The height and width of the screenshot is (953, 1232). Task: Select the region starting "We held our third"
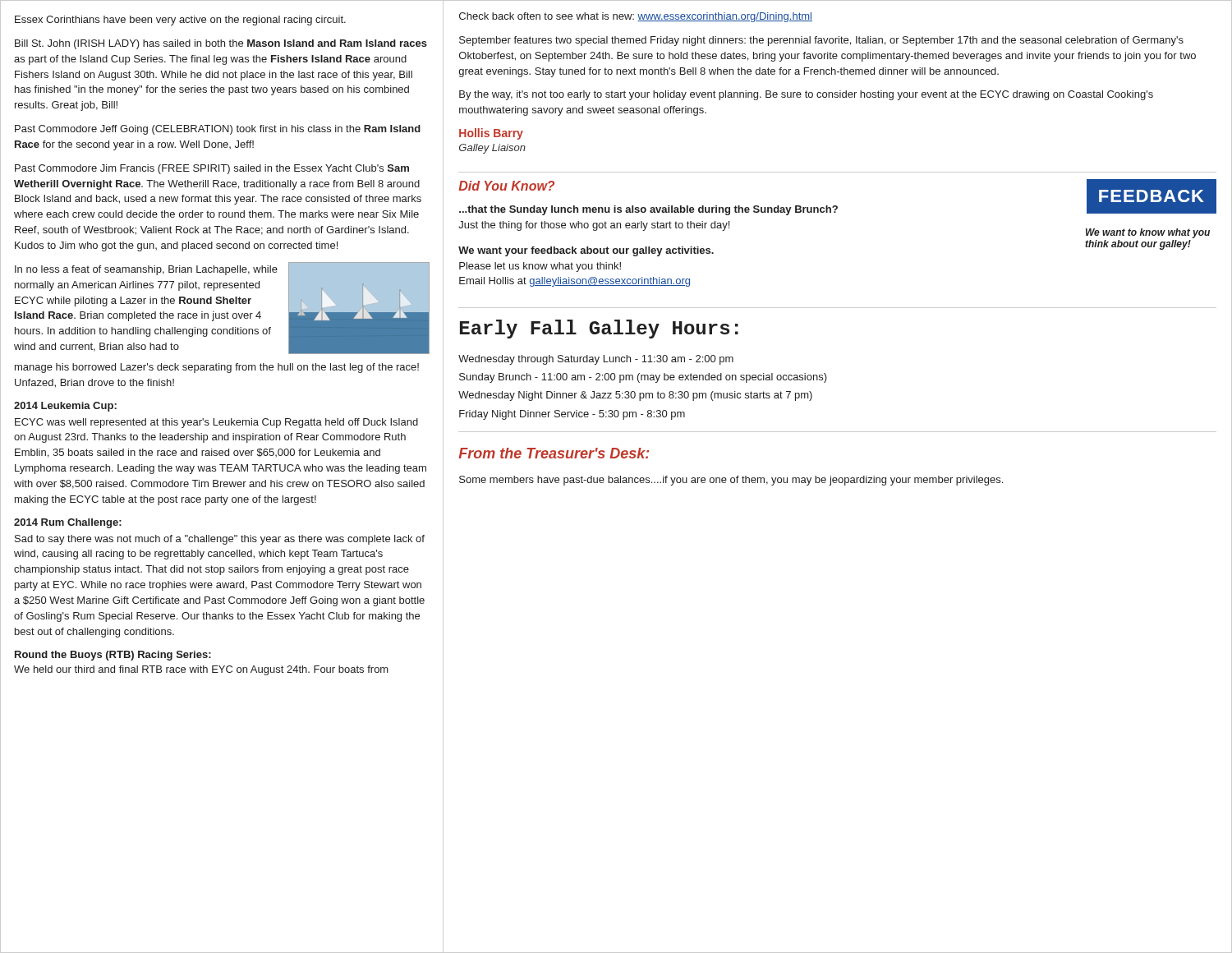[201, 669]
